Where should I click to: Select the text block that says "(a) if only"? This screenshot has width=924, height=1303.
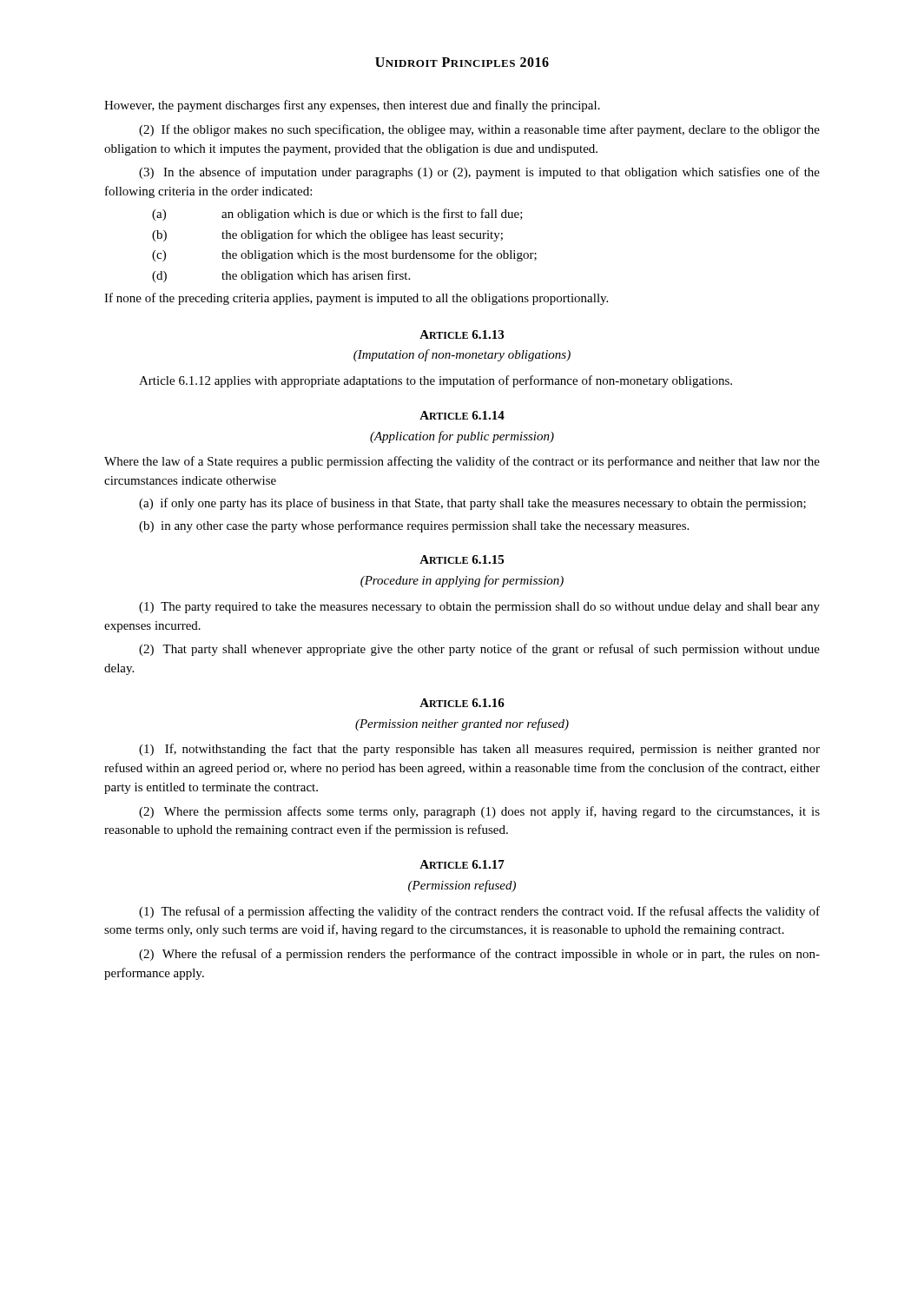pyautogui.click(x=473, y=503)
